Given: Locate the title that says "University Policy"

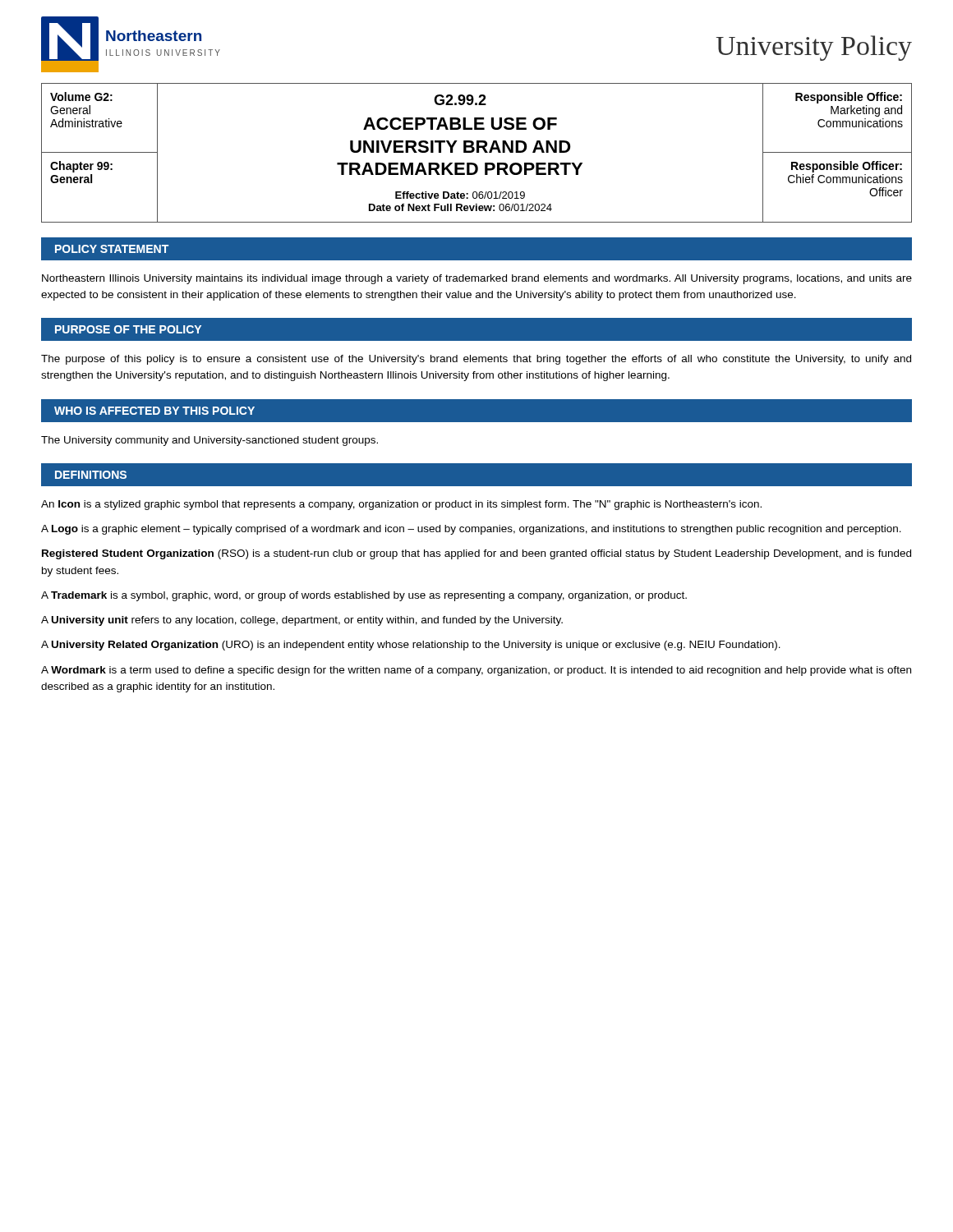Looking at the screenshot, I should click(814, 45).
